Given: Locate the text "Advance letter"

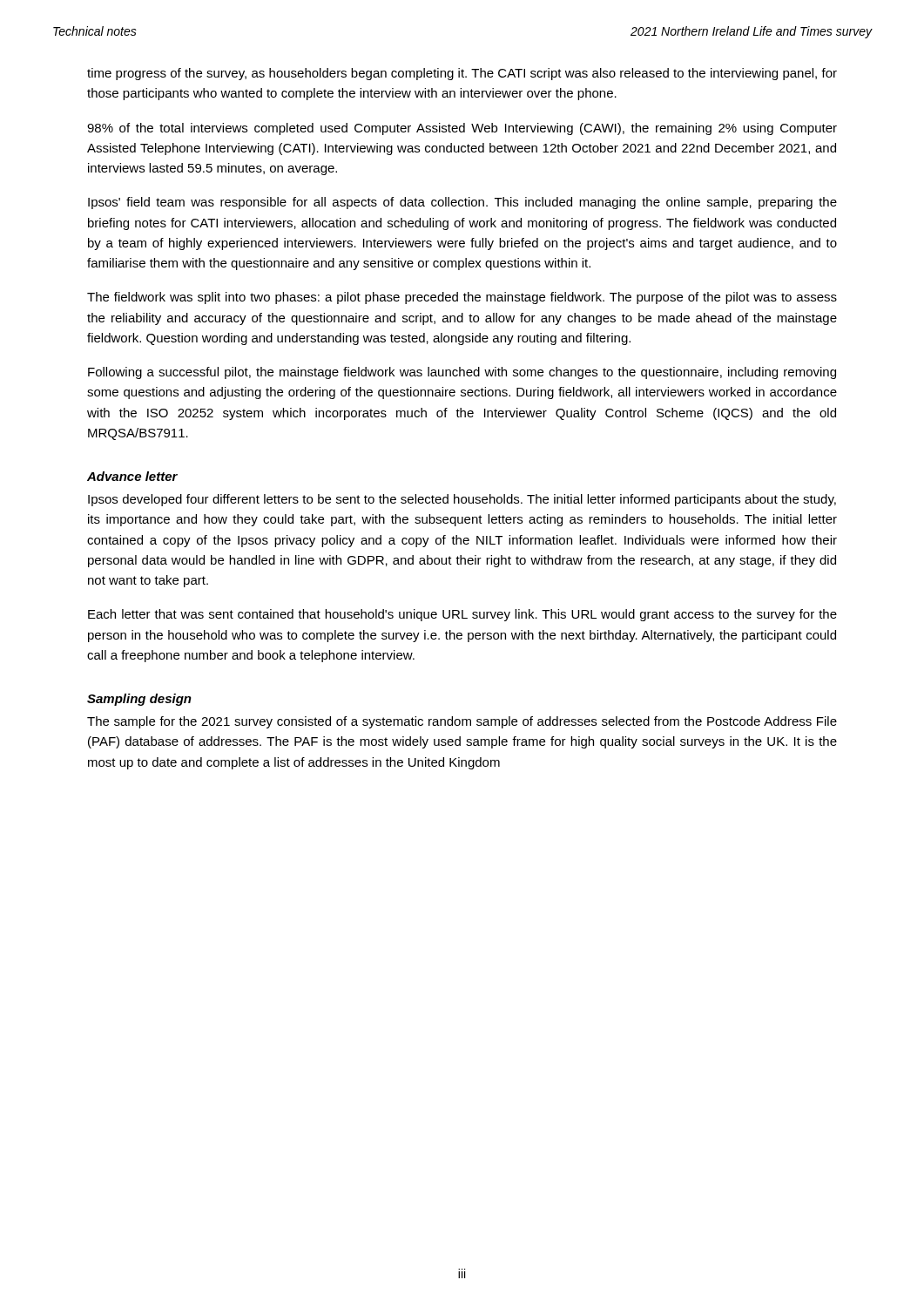Looking at the screenshot, I should pyautogui.click(x=132, y=476).
